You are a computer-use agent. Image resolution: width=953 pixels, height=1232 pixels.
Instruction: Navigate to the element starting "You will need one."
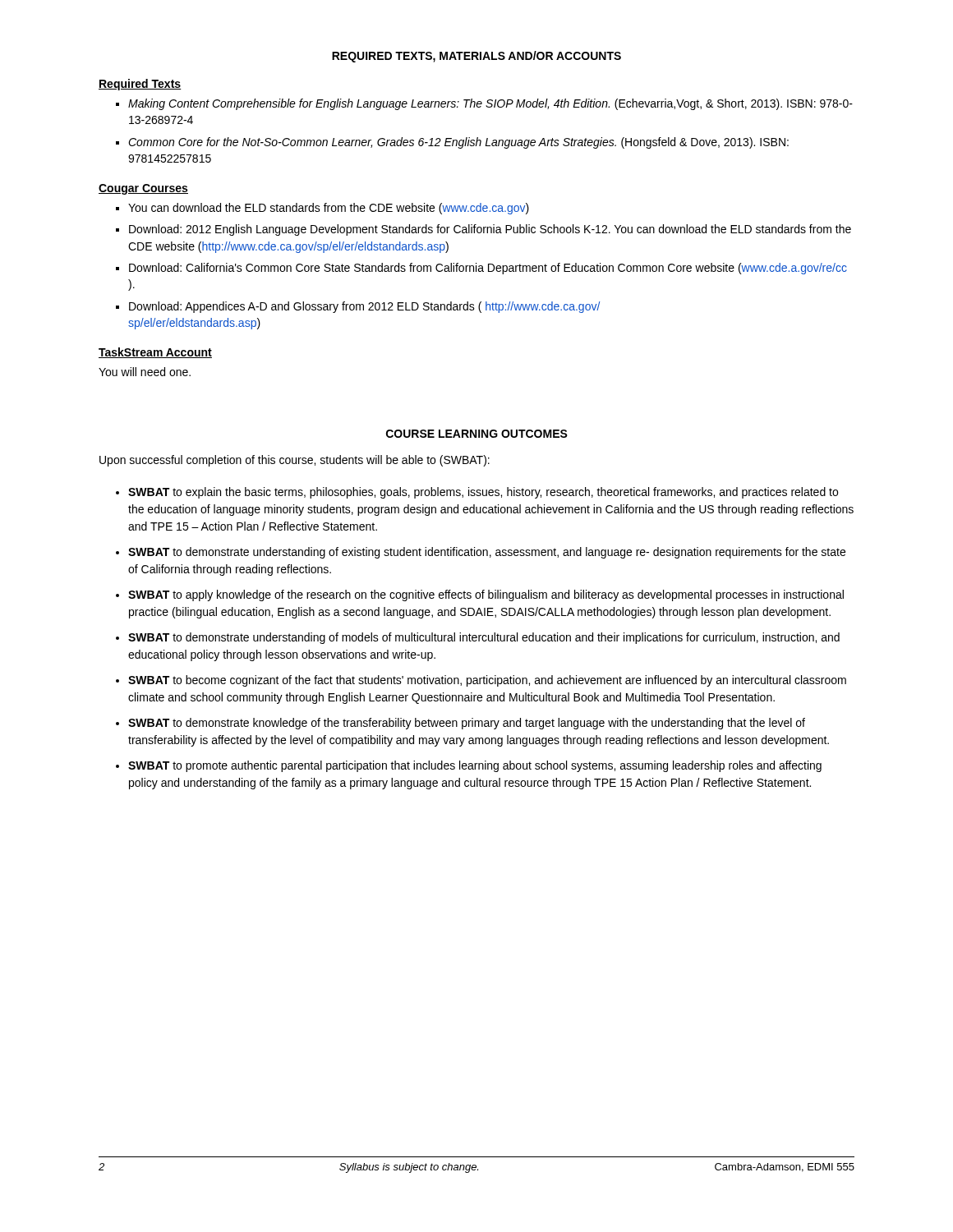click(x=145, y=372)
